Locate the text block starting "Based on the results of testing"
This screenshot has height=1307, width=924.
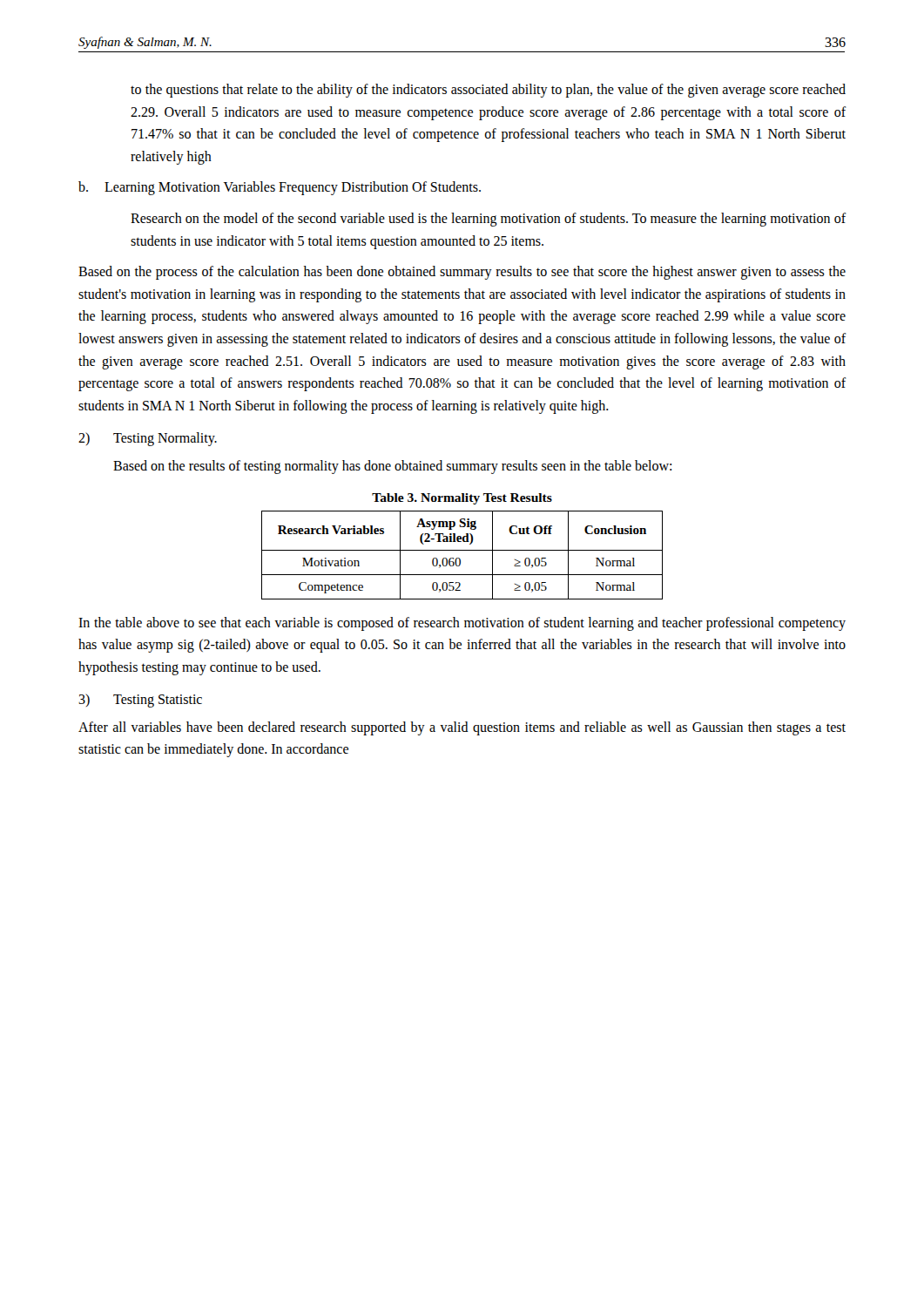coord(393,466)
